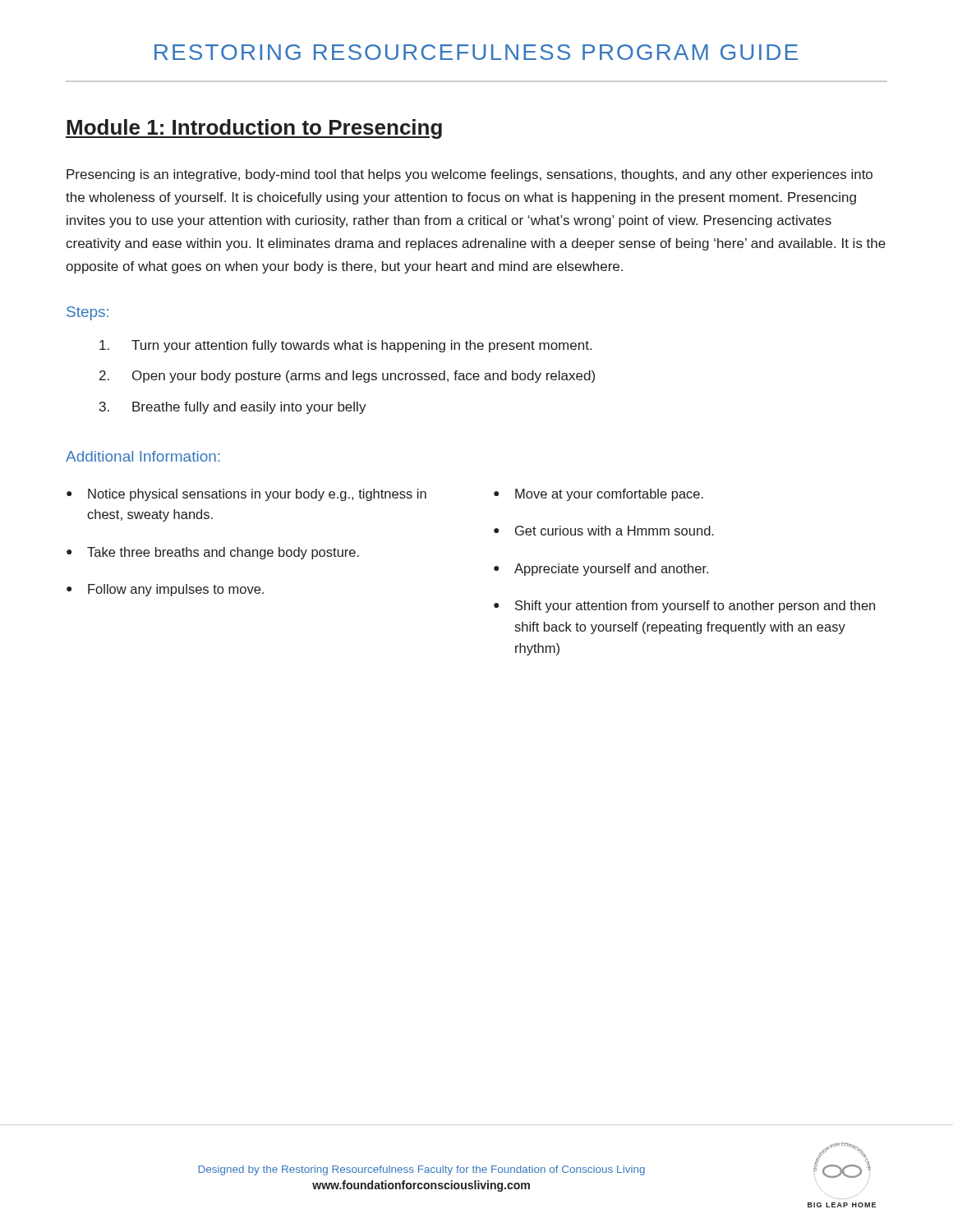Click on the section header that says "Additional Information:"
Image resolution: width=953 pixels, height=1232 pixels.
coord(143,456)
